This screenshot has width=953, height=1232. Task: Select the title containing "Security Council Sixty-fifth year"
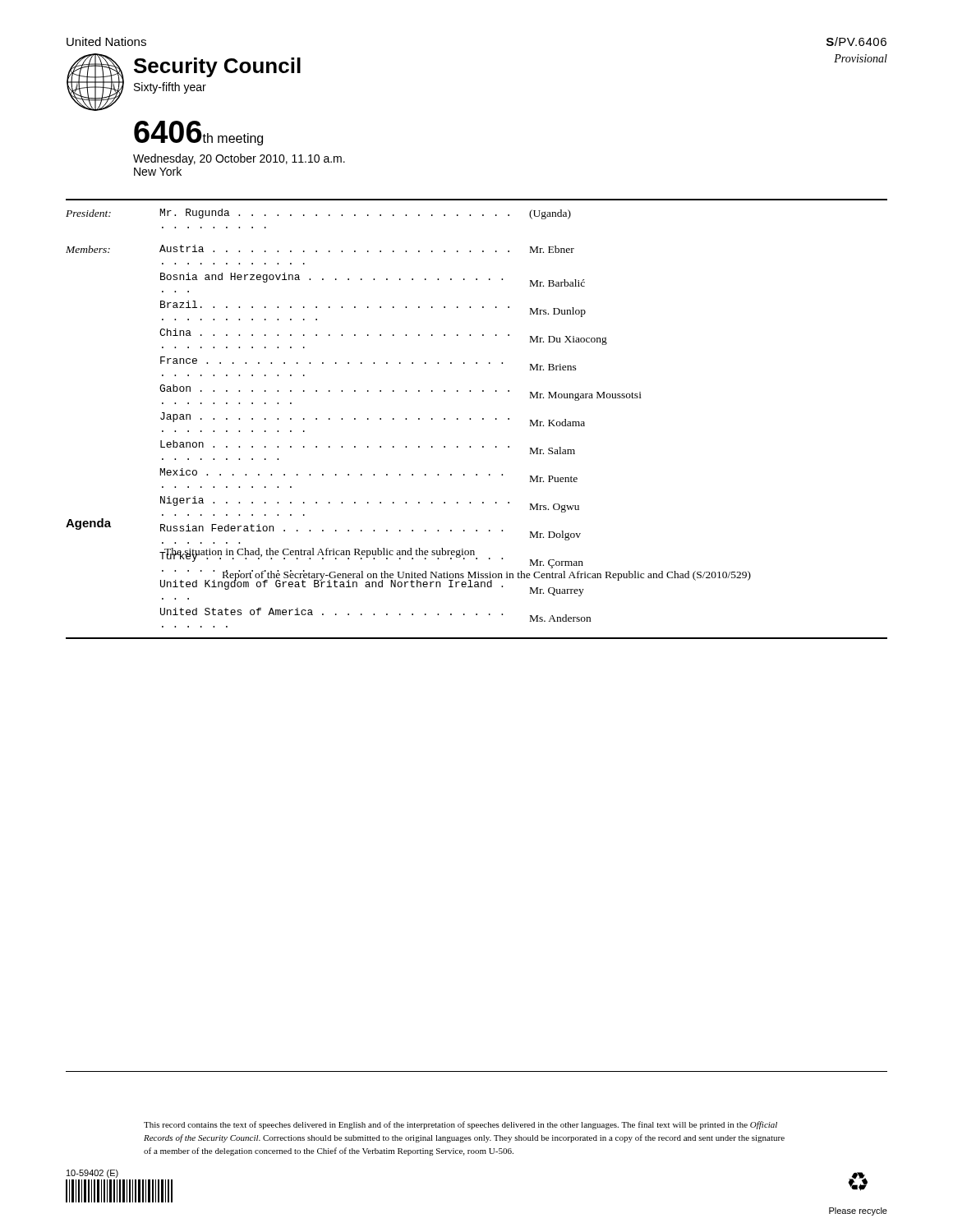(217, 74)
